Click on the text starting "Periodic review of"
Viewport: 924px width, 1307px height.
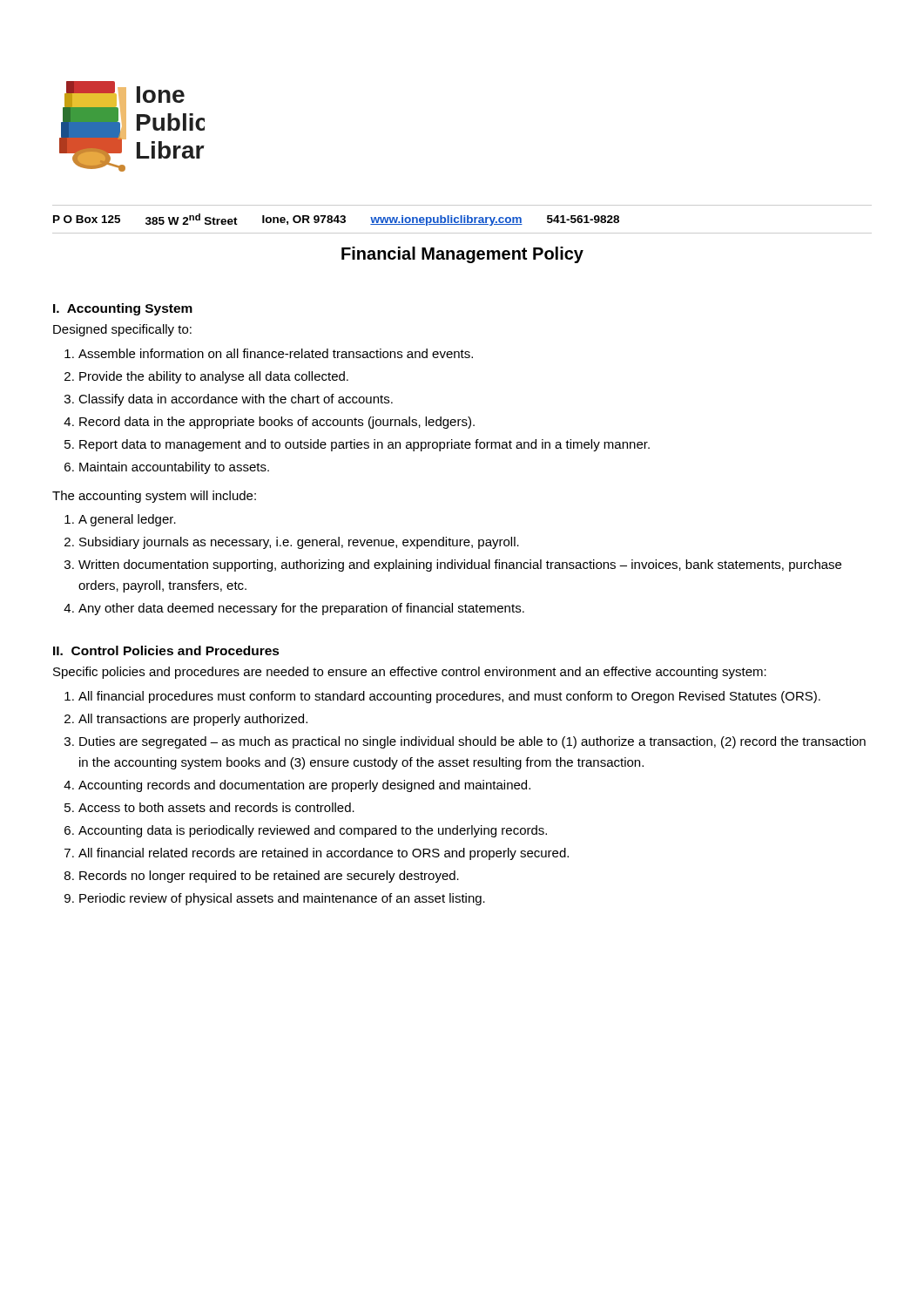282,897
